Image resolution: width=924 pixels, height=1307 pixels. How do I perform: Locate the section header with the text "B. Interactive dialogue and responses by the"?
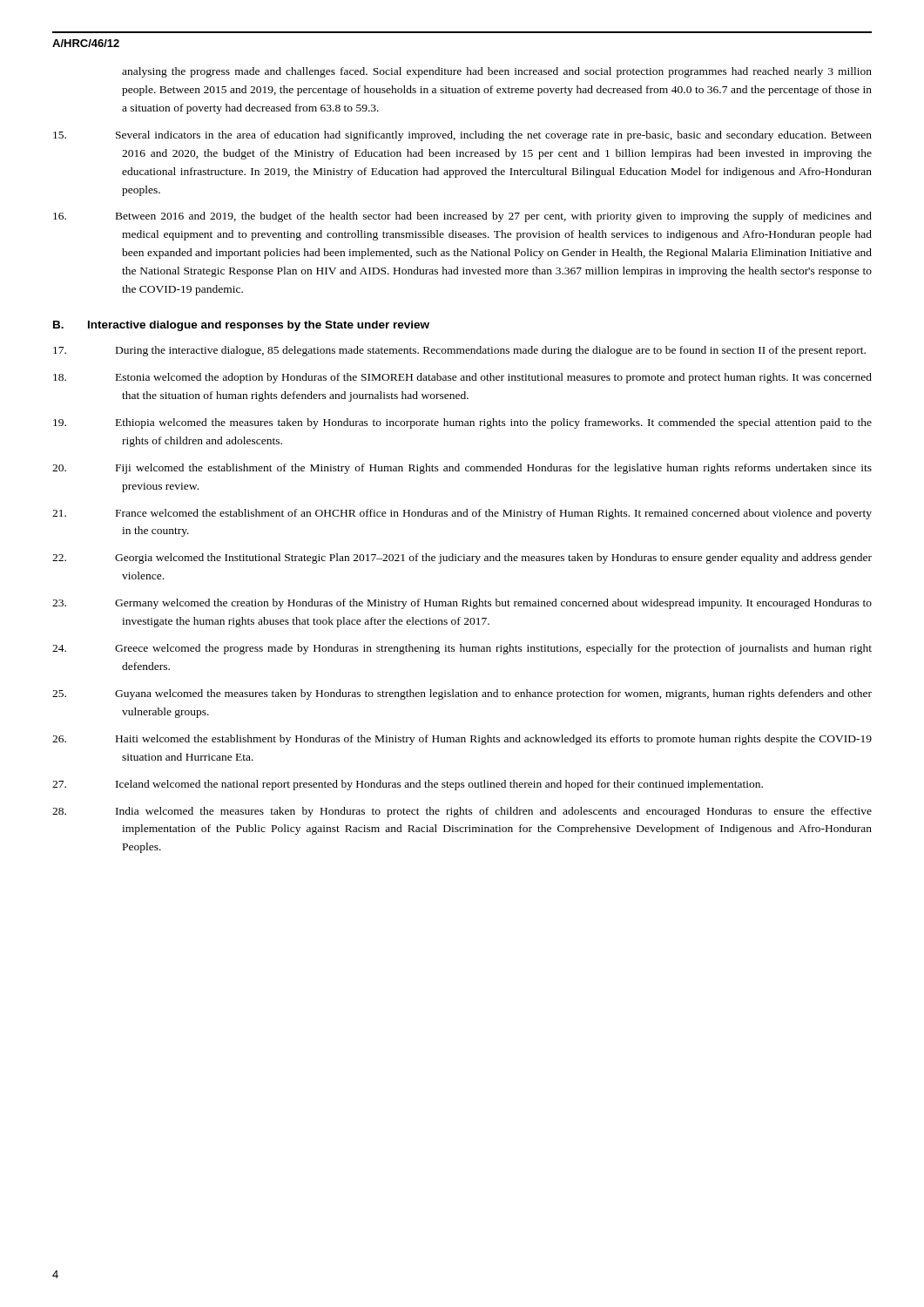point(241,326)
